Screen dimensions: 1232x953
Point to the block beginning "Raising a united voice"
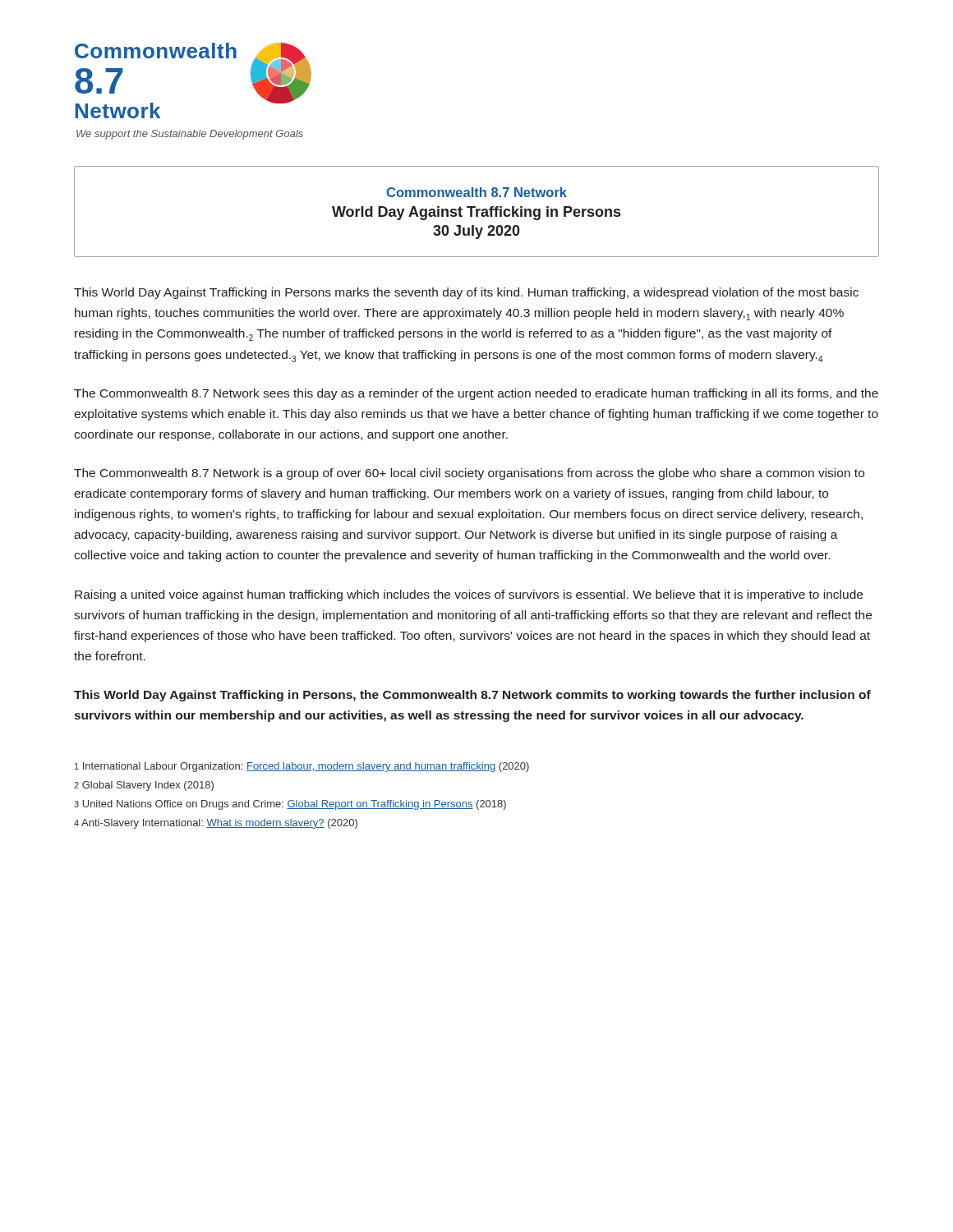click(x=473, y=625)
